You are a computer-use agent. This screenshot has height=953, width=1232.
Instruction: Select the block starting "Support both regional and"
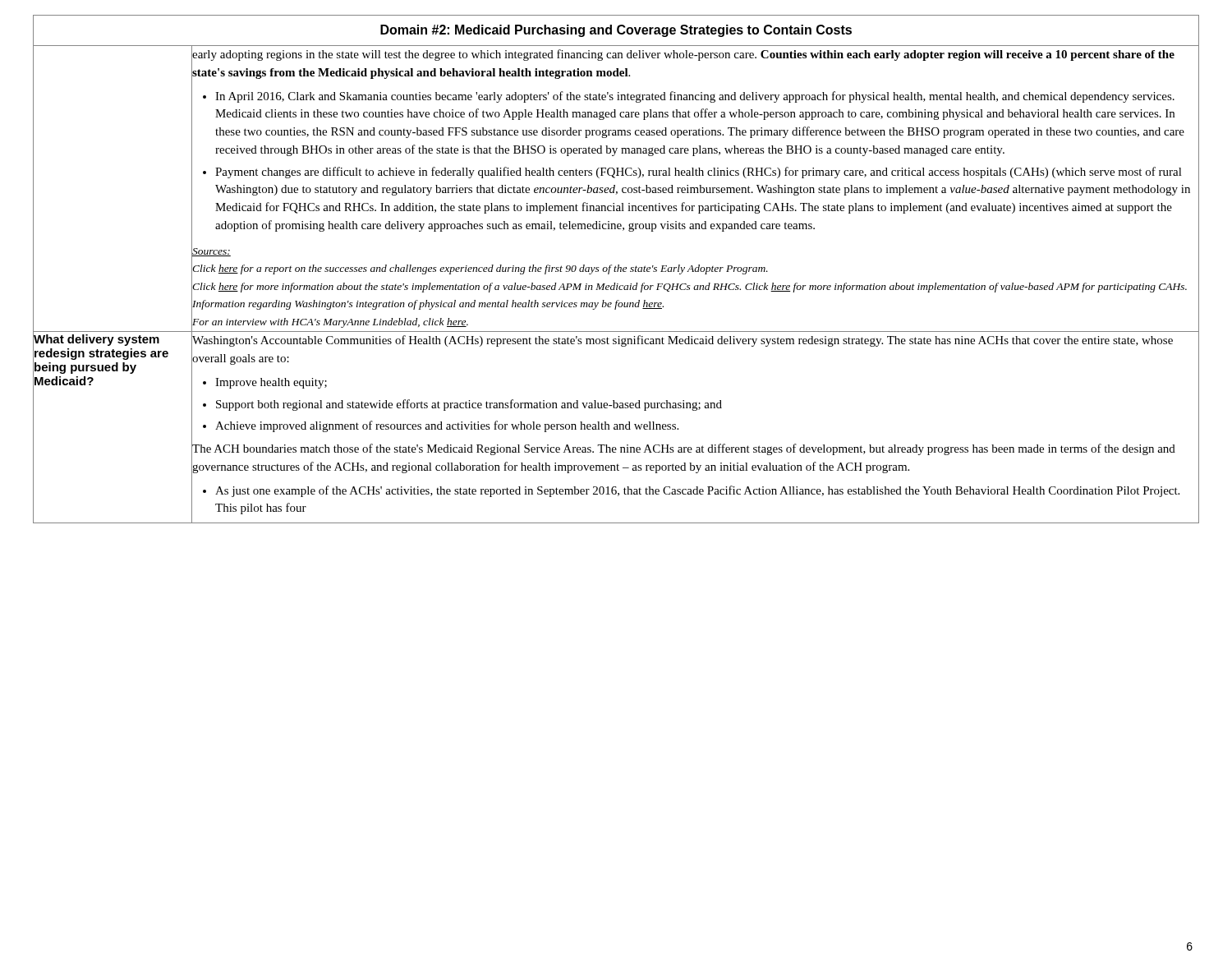(x=469, y=404)
